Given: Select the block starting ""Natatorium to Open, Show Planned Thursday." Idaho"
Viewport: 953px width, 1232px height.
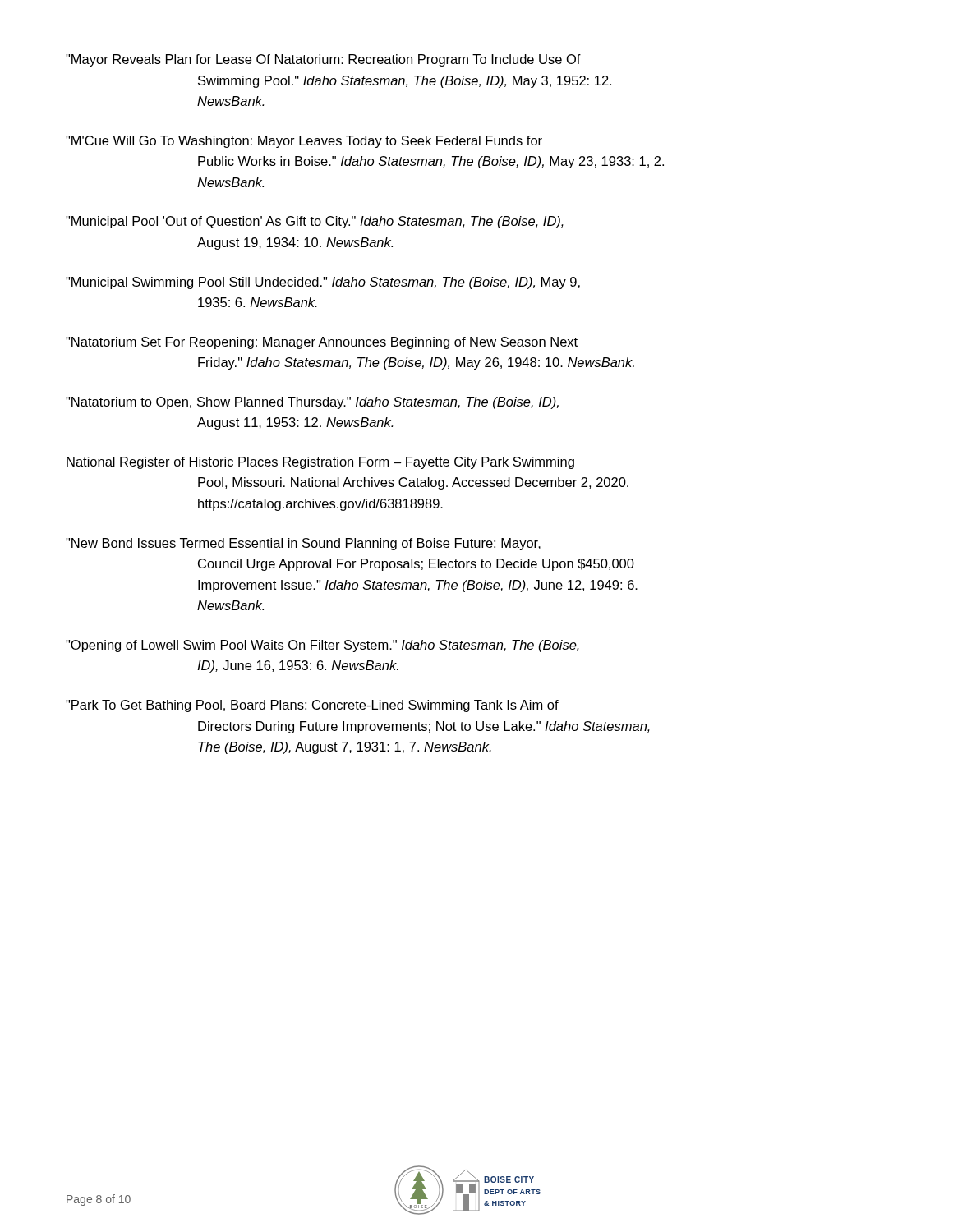Looking at the screenshot, I should click(x=476, y=413).
